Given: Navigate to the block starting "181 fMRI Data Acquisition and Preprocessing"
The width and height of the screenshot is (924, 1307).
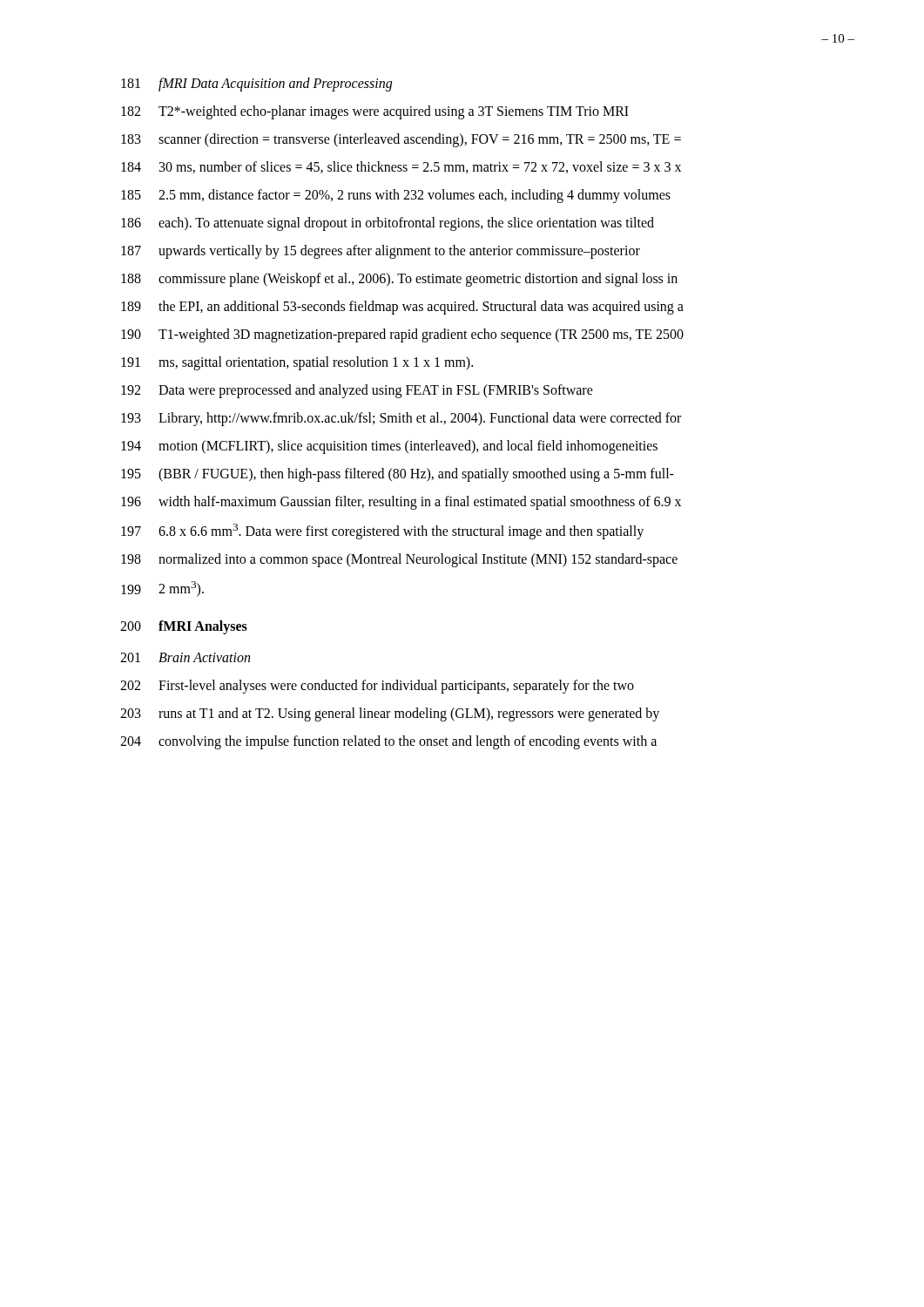Looking at the screenshot, I should click(x=256, y=85).
